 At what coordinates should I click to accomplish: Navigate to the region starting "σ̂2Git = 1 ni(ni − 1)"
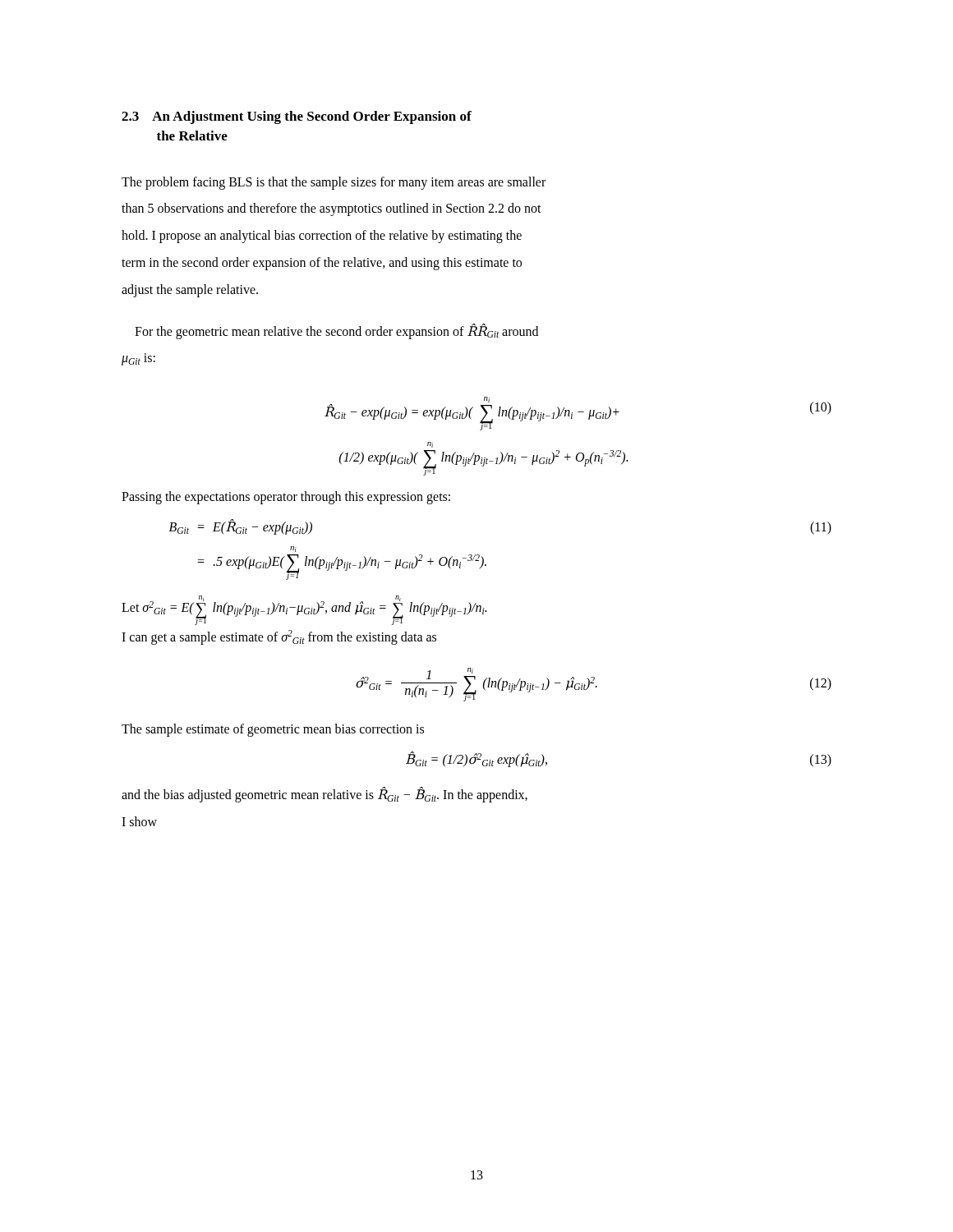point(476,683)
